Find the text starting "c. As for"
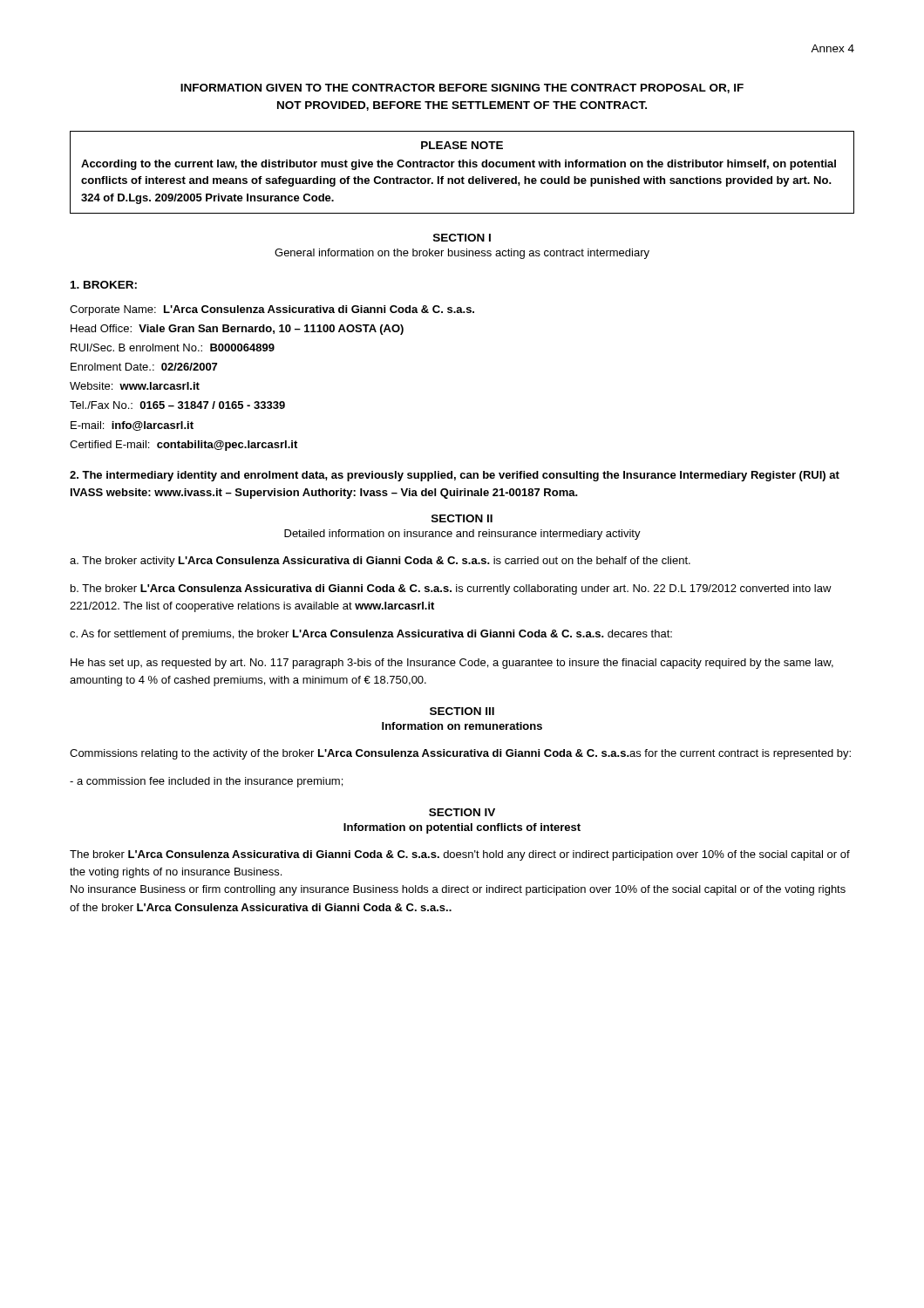 point(371,634)
